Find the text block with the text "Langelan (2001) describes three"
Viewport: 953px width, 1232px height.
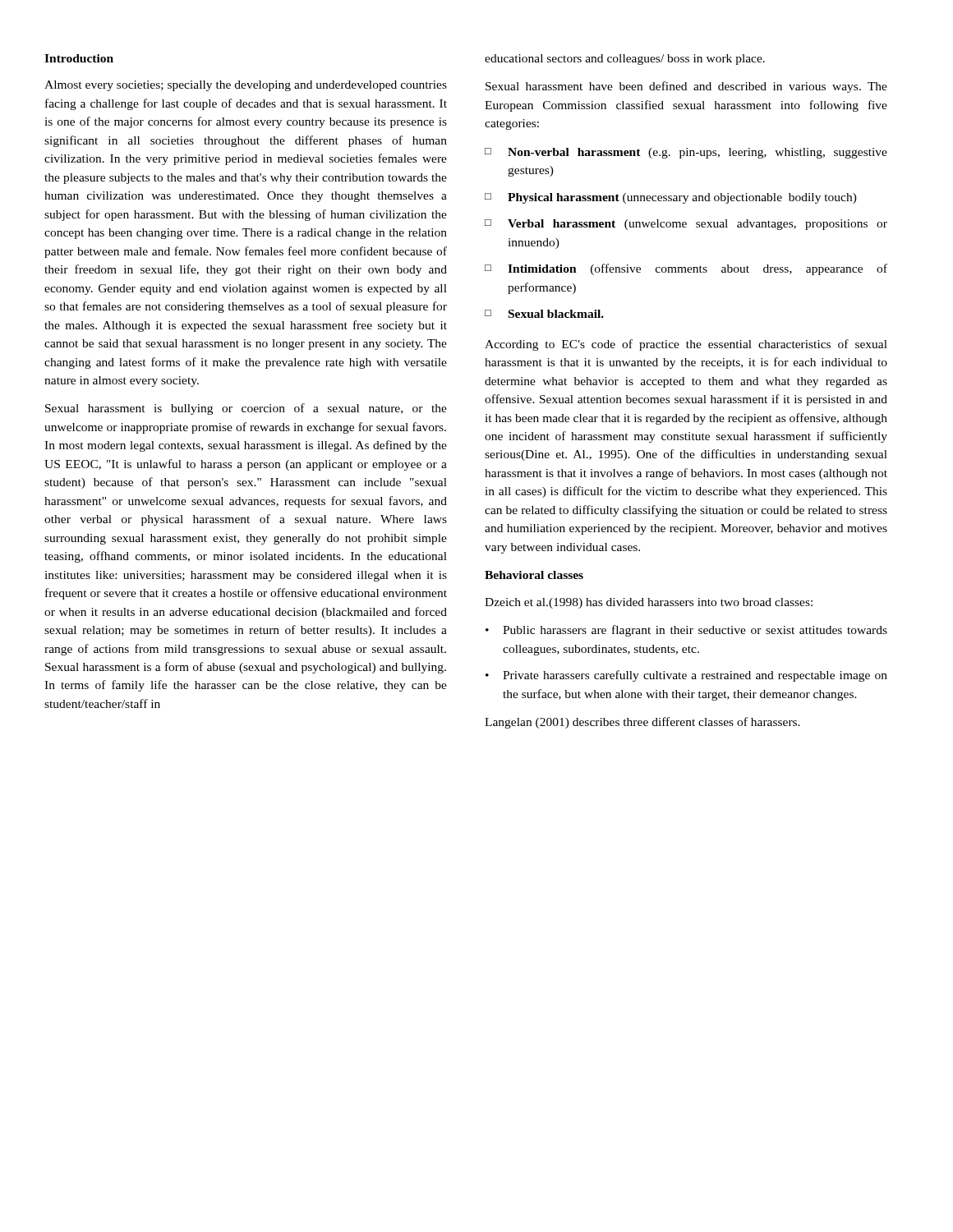(x=643, y=722)
